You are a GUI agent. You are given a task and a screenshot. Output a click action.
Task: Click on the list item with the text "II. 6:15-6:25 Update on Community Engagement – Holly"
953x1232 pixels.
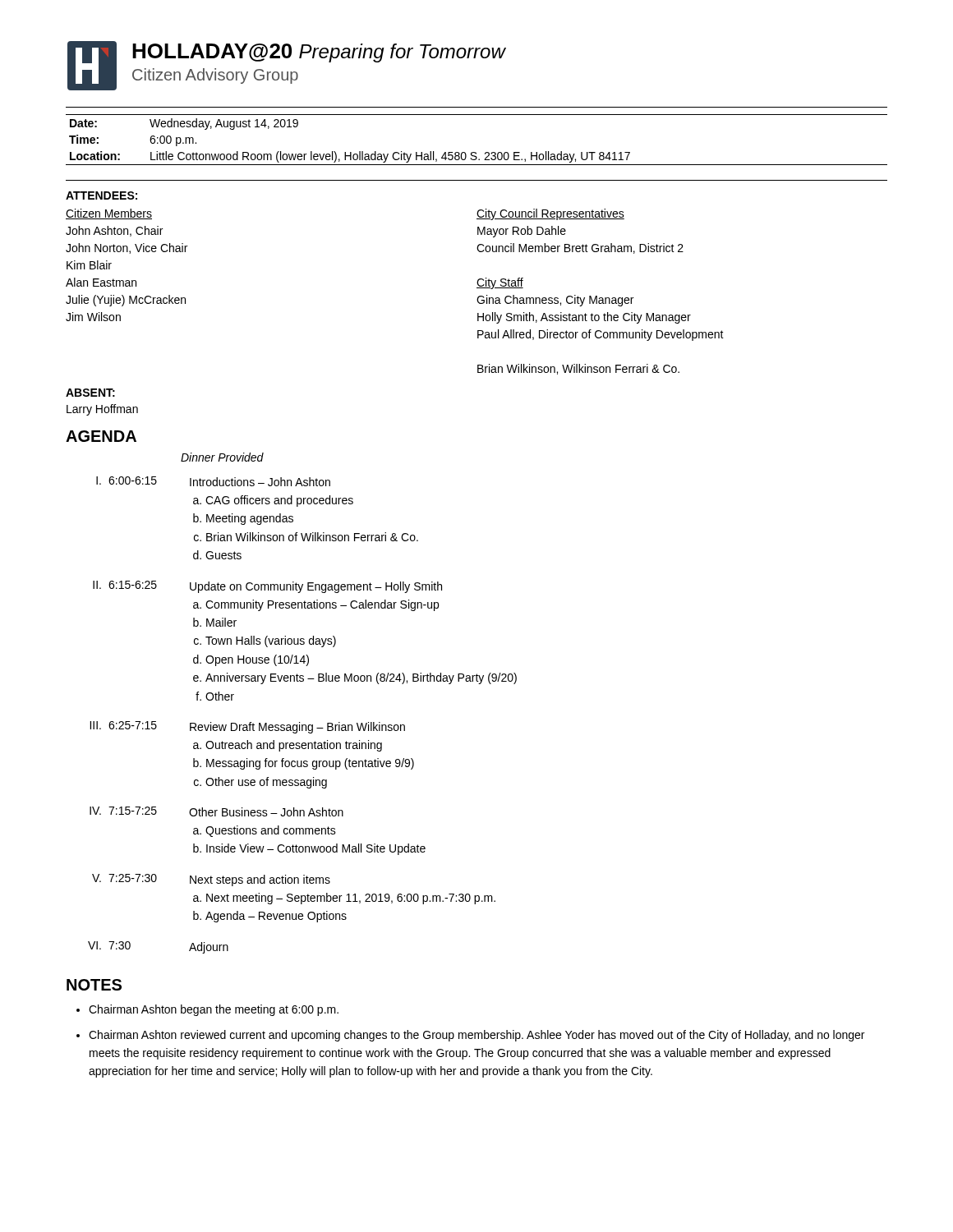(267, 587)
